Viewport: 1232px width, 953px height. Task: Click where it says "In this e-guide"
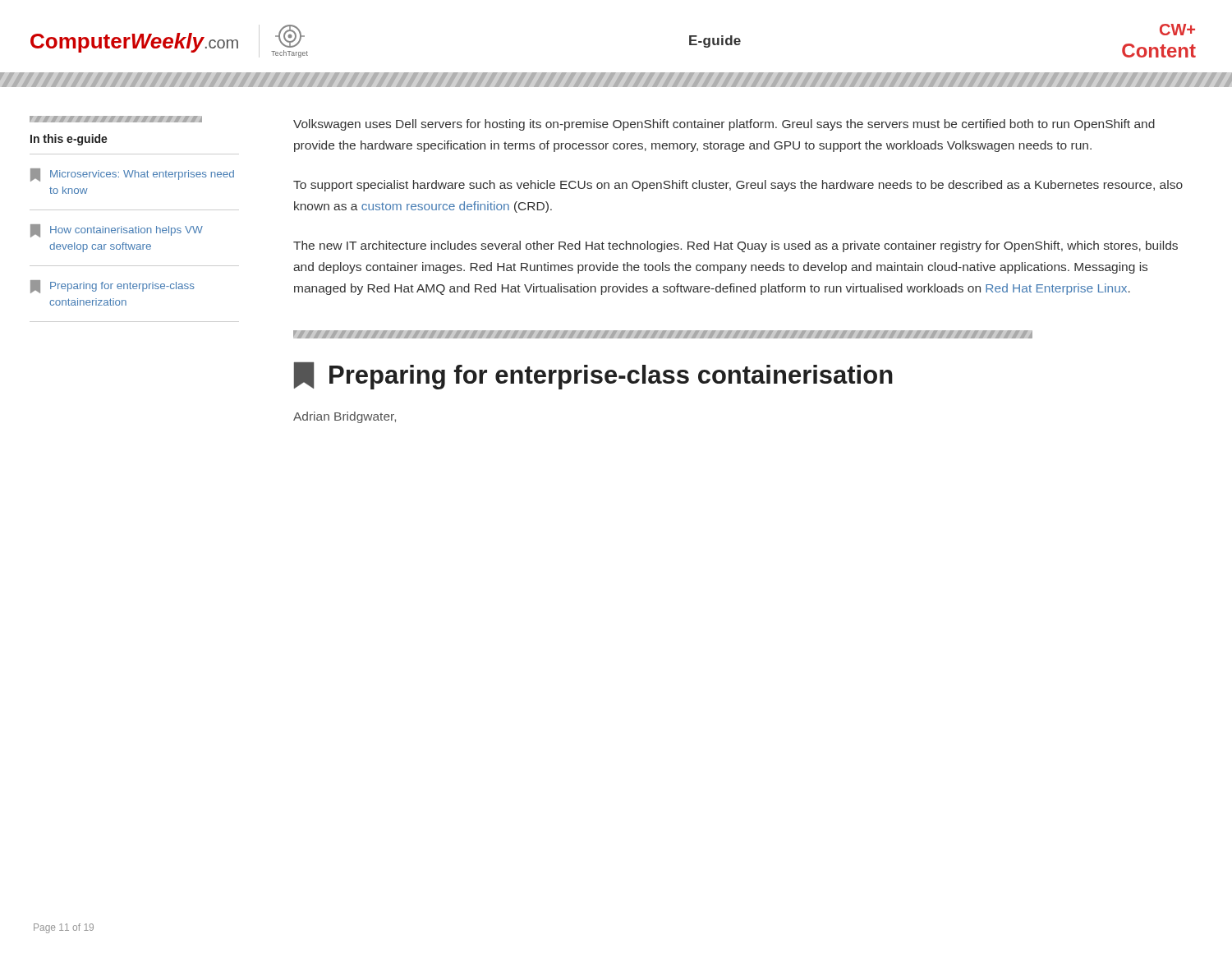(69, 139)
